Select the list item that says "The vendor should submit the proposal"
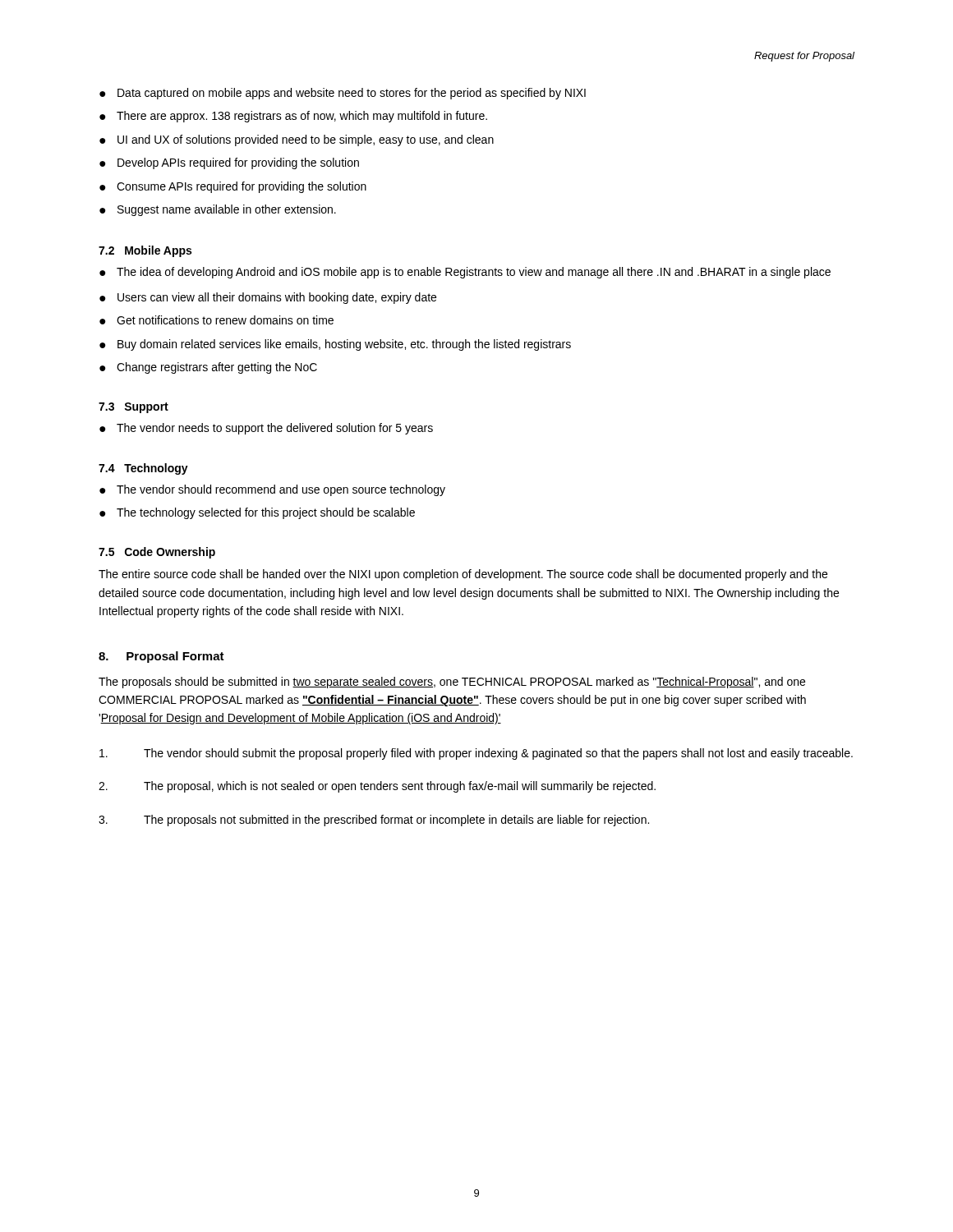The width and height of the screenshot is (953, 1232). tap(476, 753)
